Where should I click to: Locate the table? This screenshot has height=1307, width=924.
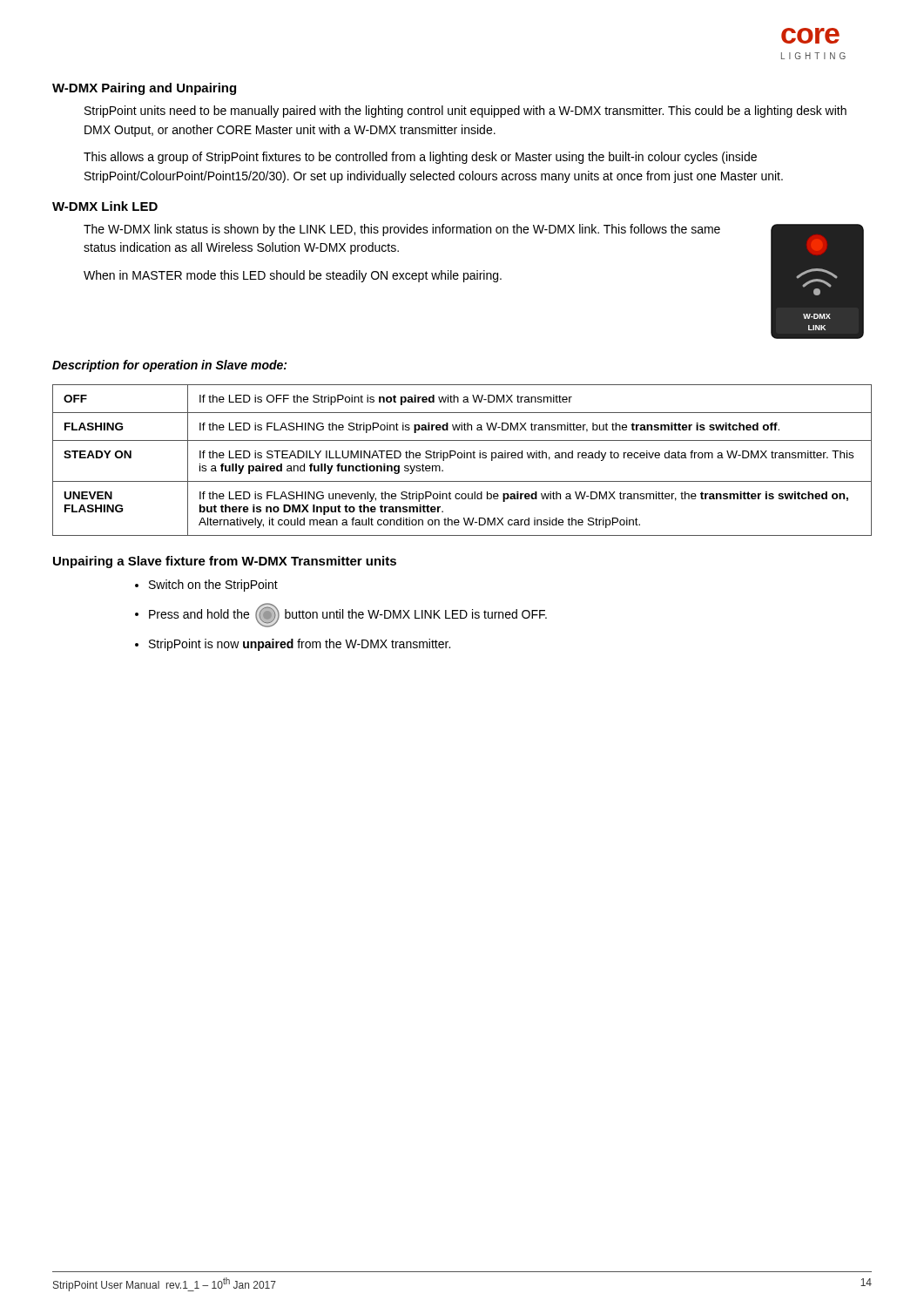[462, 460]
